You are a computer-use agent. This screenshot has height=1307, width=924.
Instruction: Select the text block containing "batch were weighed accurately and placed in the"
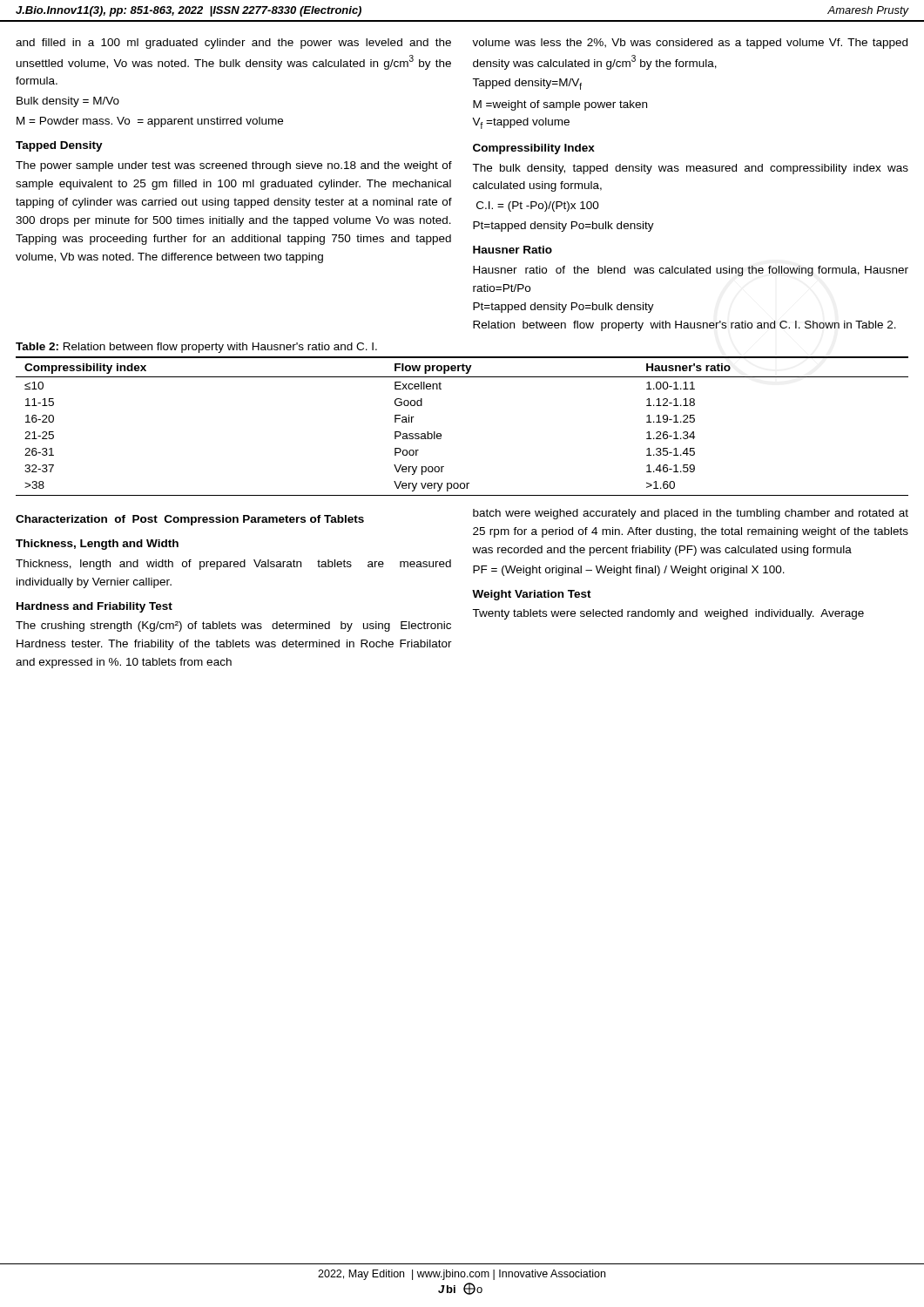tap(690, 531)
